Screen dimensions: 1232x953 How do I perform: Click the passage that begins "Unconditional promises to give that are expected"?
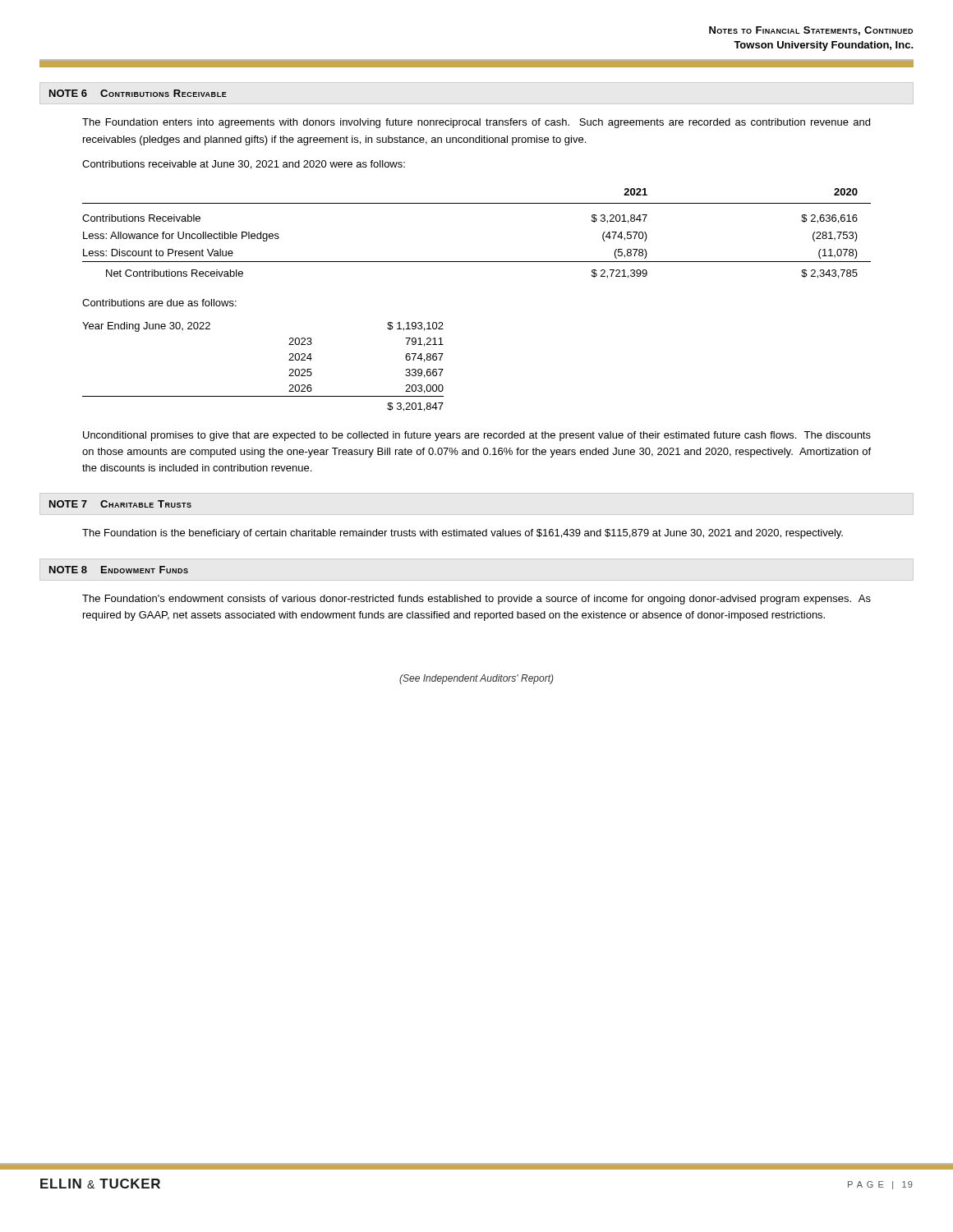pyautogui.click(x=476, y=451)
